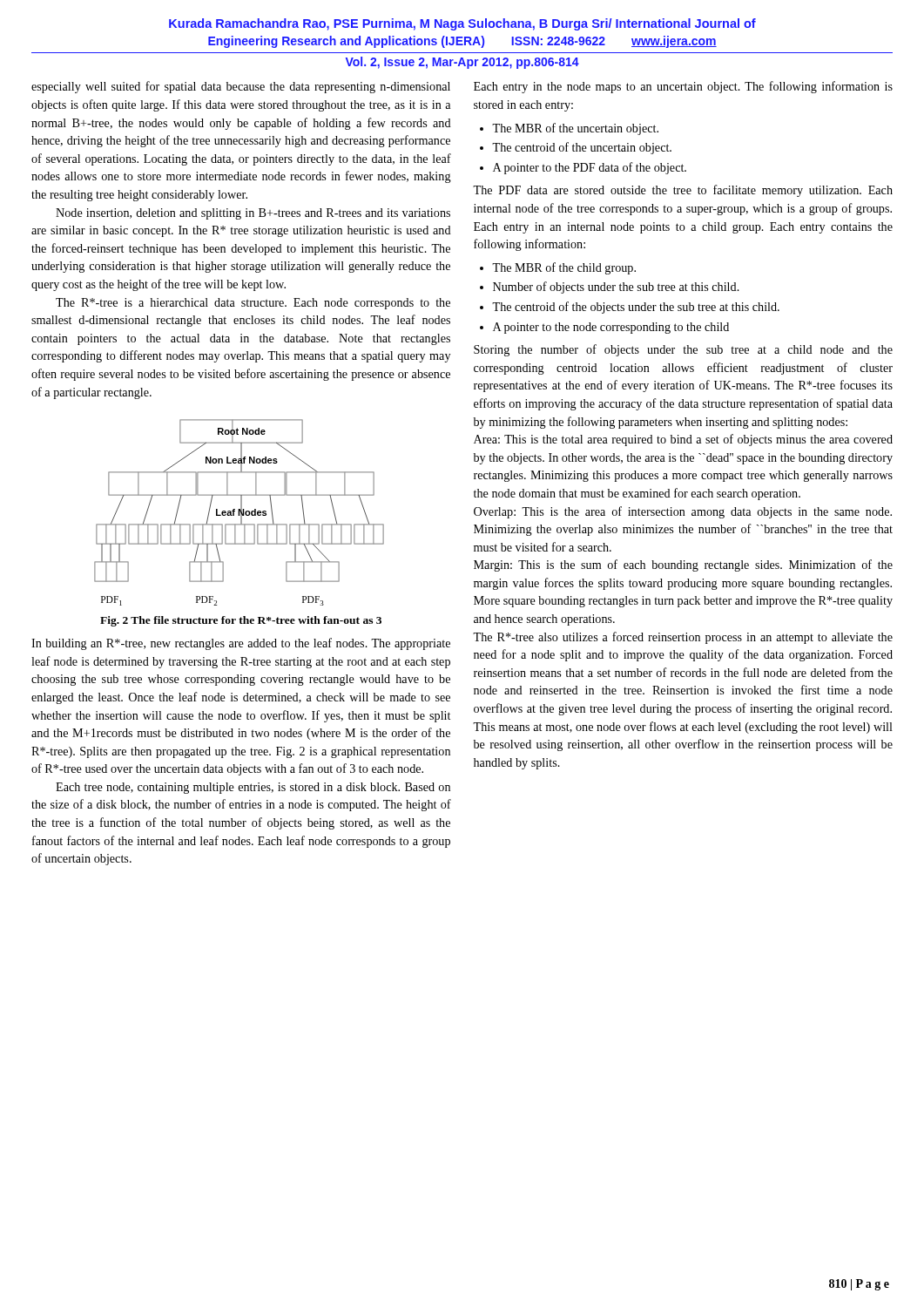Click on the passage starting "Each entry in"

683,96
